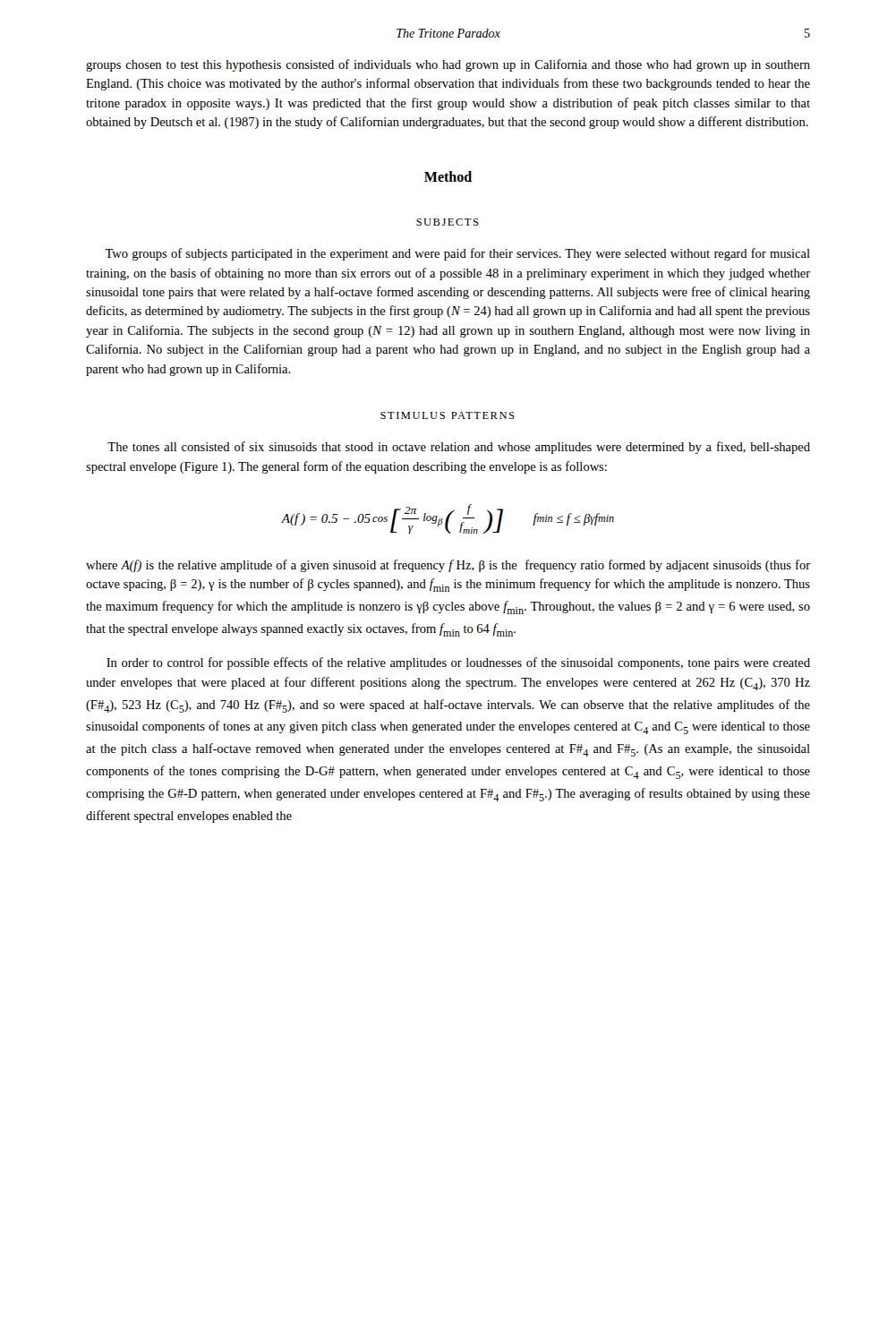Find the formula on this page that starts "A(f ) = 0.5 −"

tap(448, 519)
